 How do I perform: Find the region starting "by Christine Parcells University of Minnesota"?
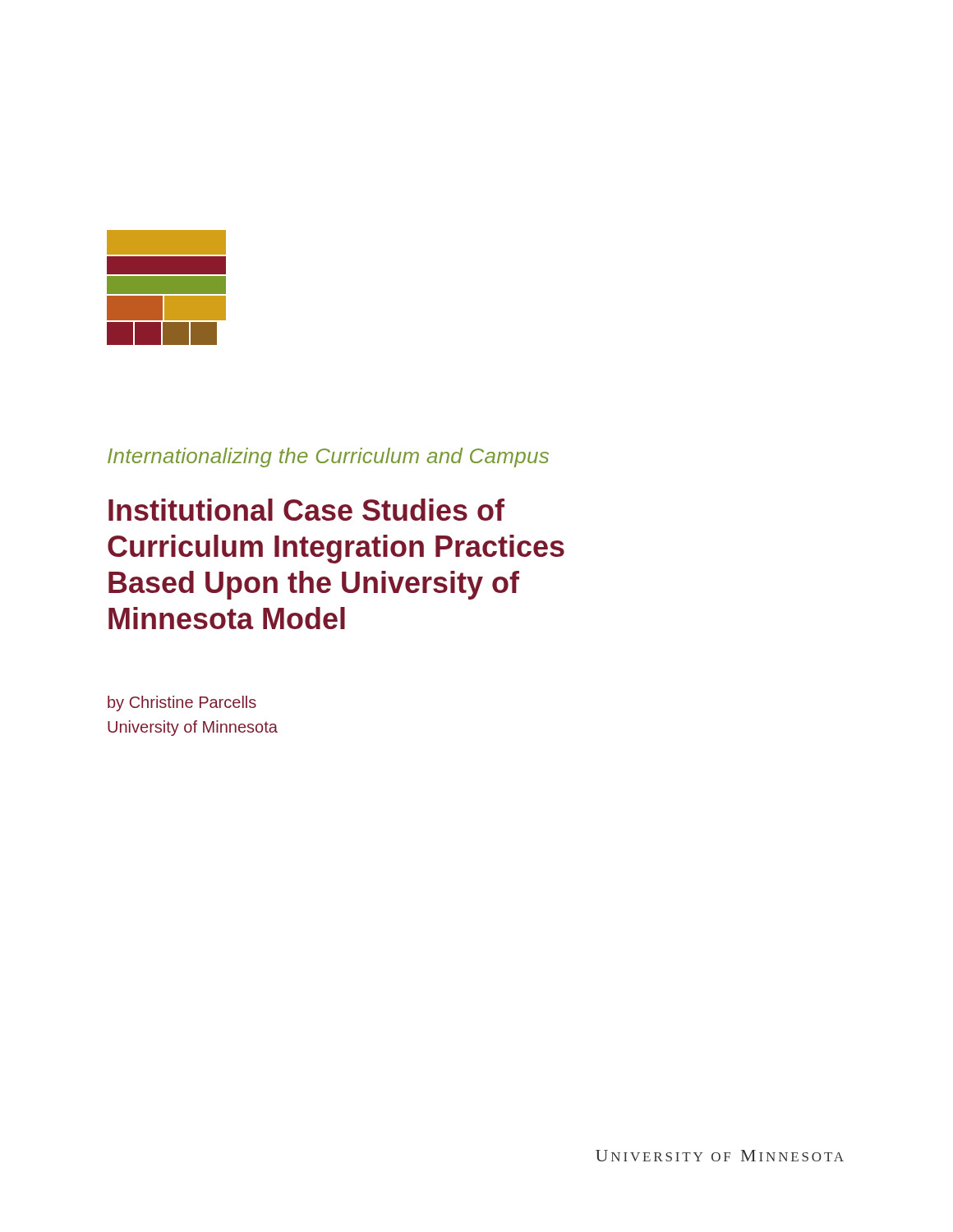pos(192,715)
